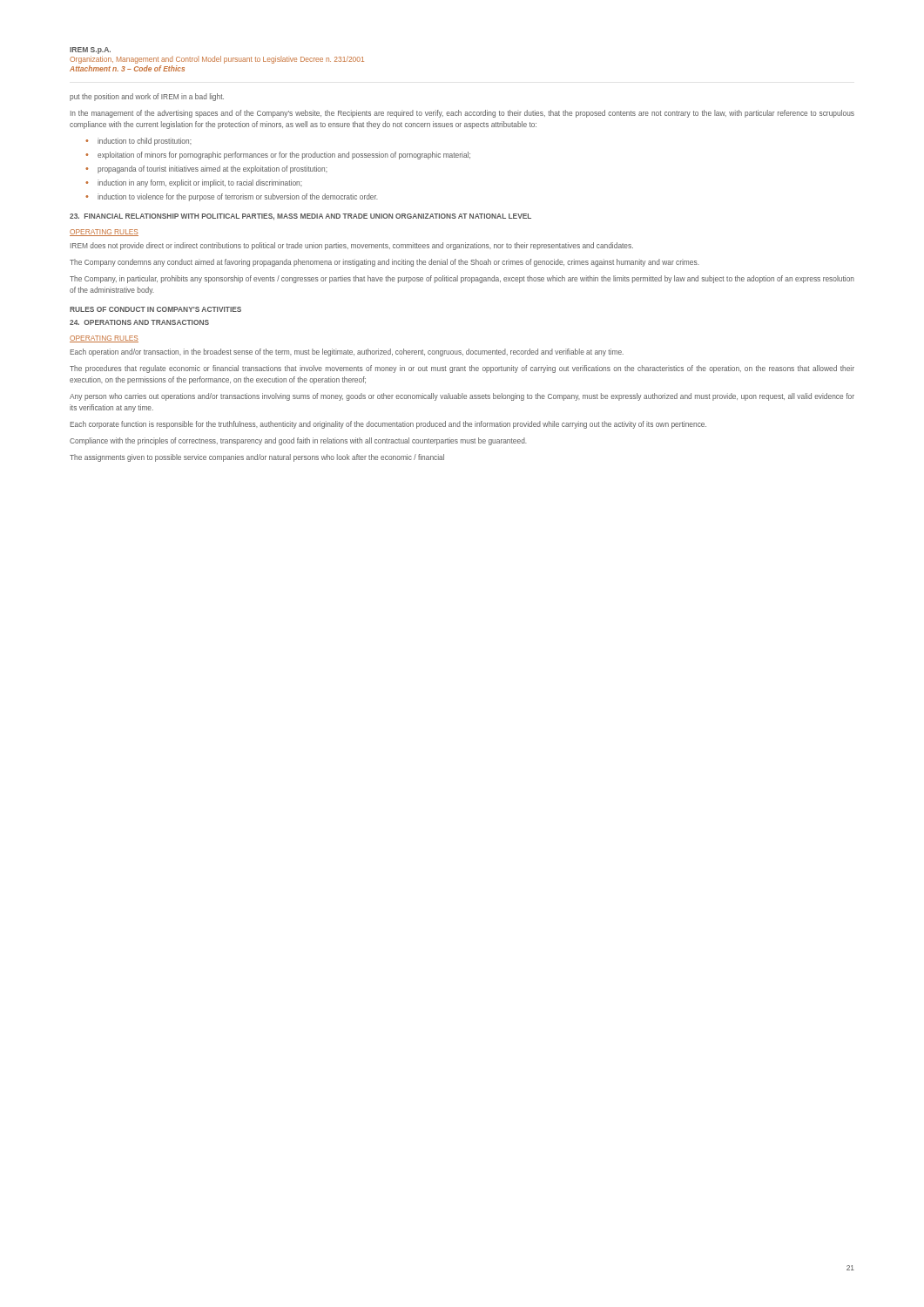Select the list item with the text "• induction to violence for the purpose"
The height and width of the screenshot is (1307, 924).
(x=232, y=197)
